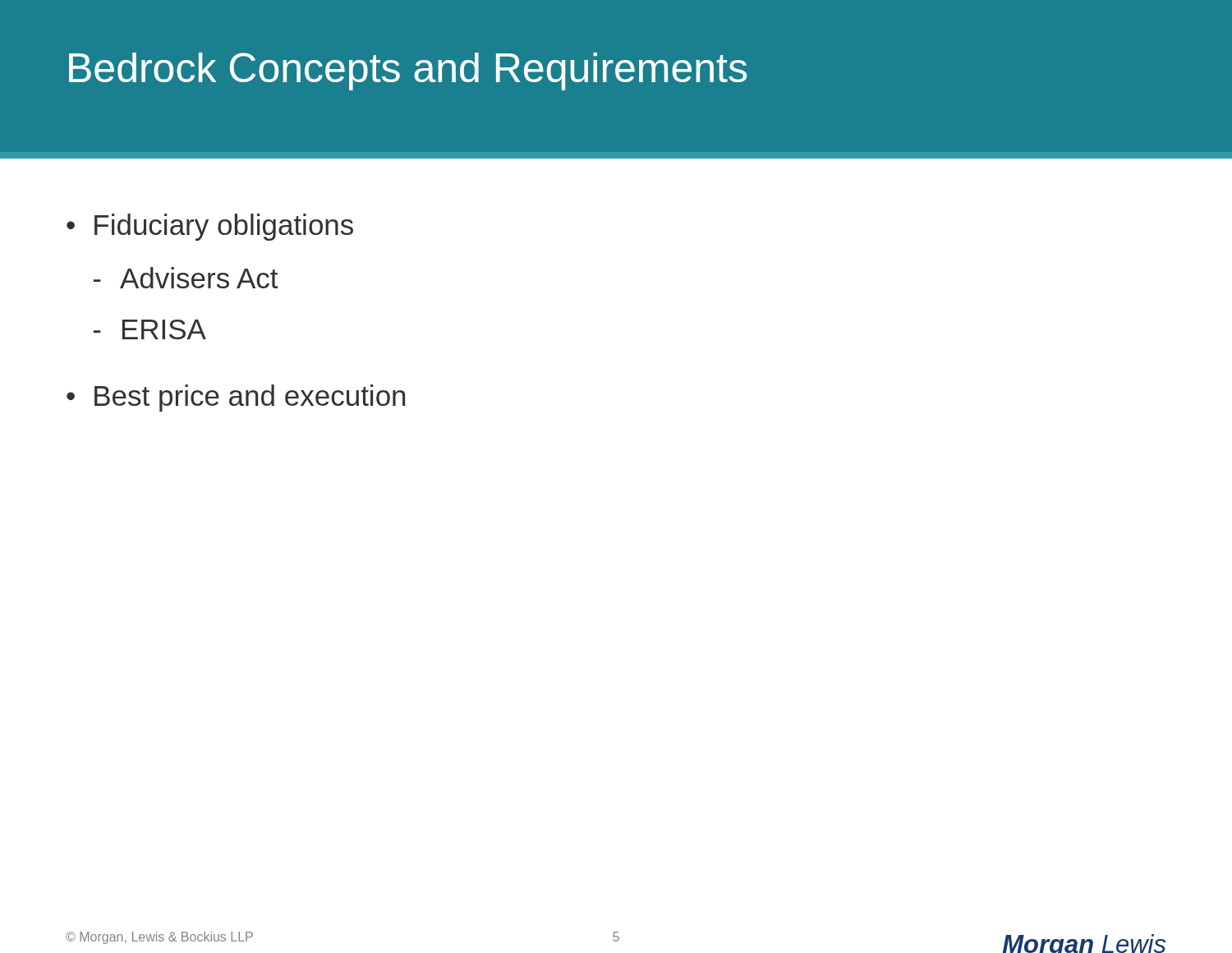Find the title

point(407,68)
